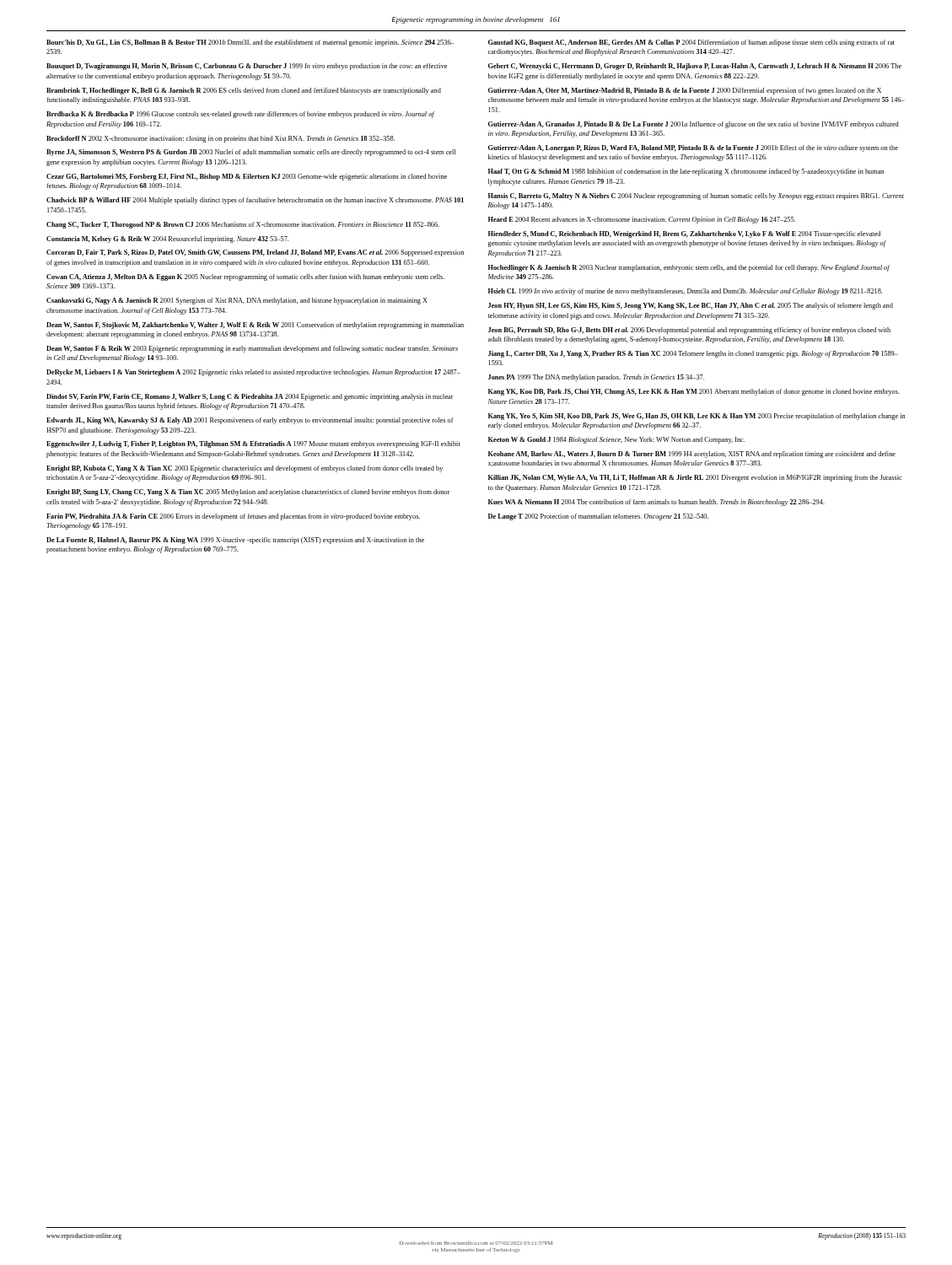The image size is (952, 1265).
Task: Navigate to the block starting "Csankovszki G, Nagy A"
Action: tap(237, 306)
